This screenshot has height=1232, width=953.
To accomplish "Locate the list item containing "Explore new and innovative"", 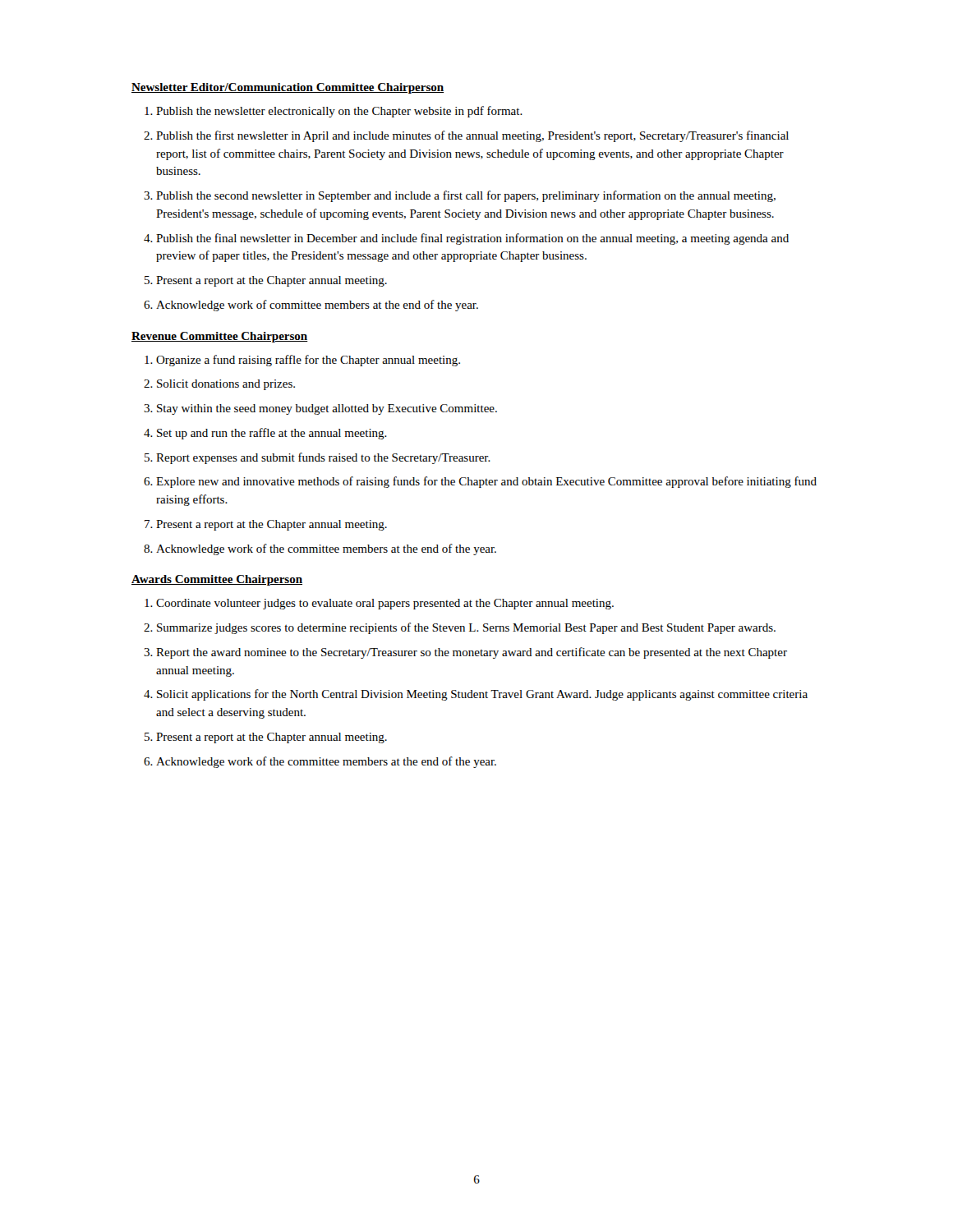I will (486, 490).
